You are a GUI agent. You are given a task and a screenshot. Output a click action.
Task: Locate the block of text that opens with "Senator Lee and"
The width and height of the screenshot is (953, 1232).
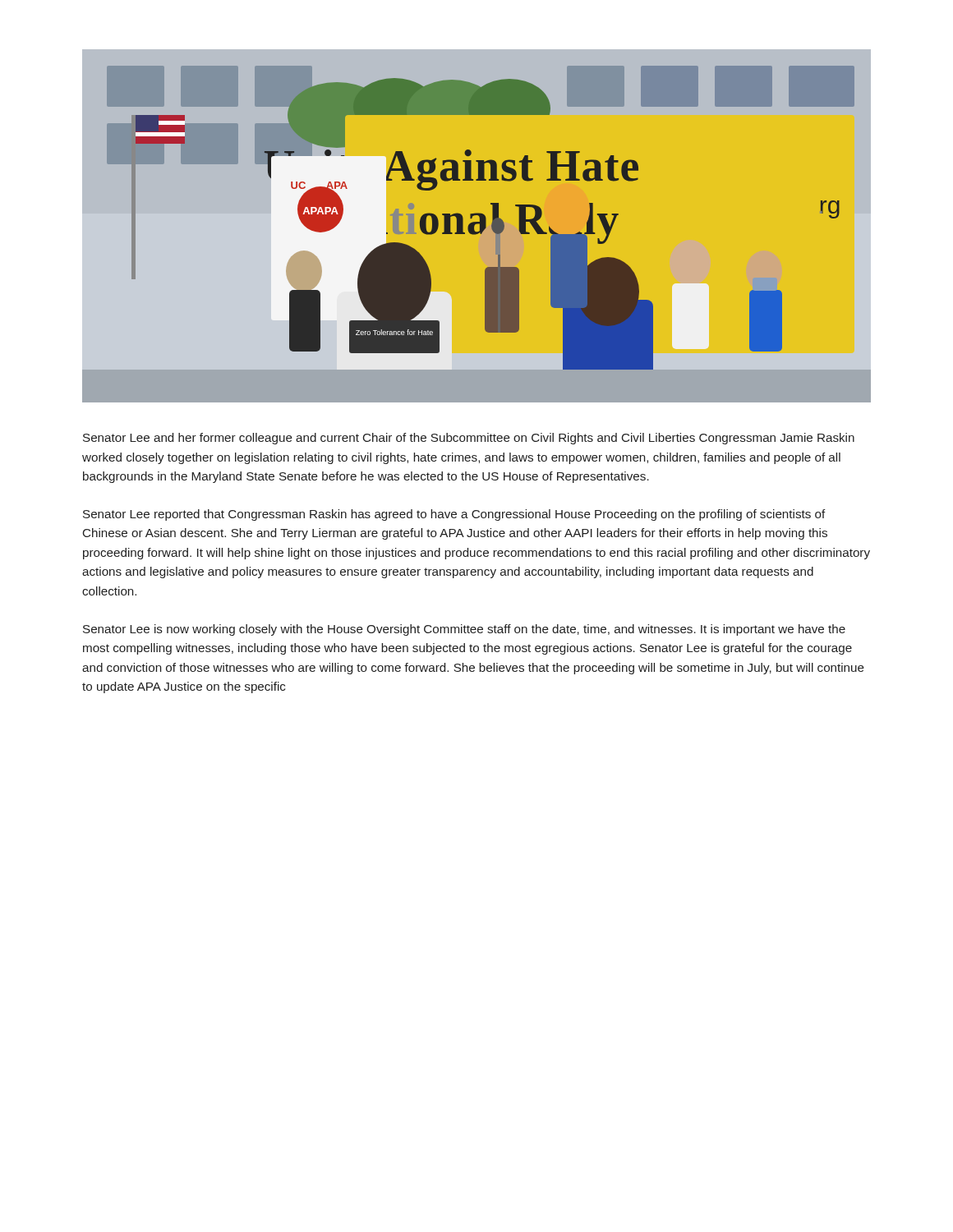point(468,457)
